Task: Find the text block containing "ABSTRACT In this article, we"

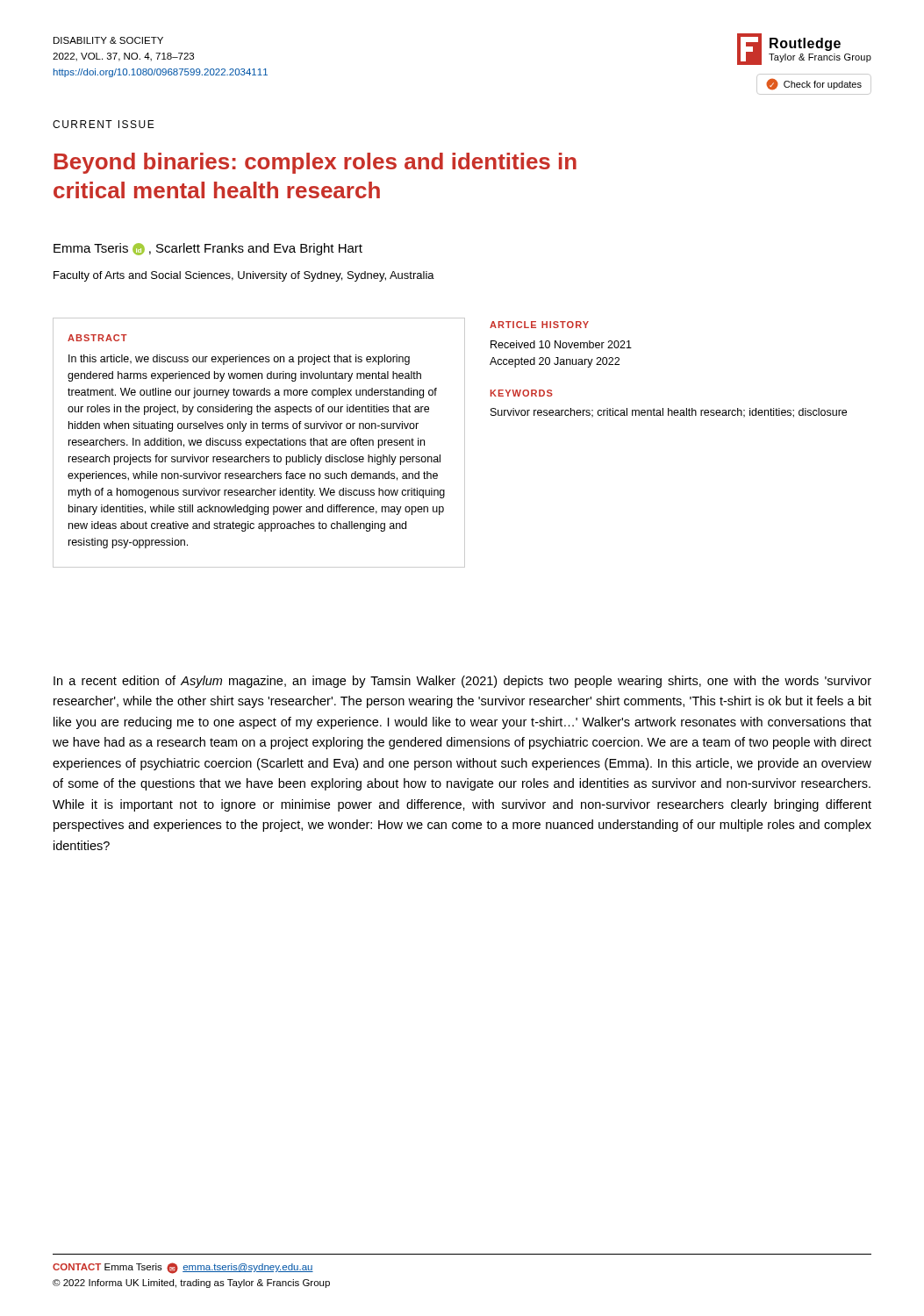Action: [259, 441]
